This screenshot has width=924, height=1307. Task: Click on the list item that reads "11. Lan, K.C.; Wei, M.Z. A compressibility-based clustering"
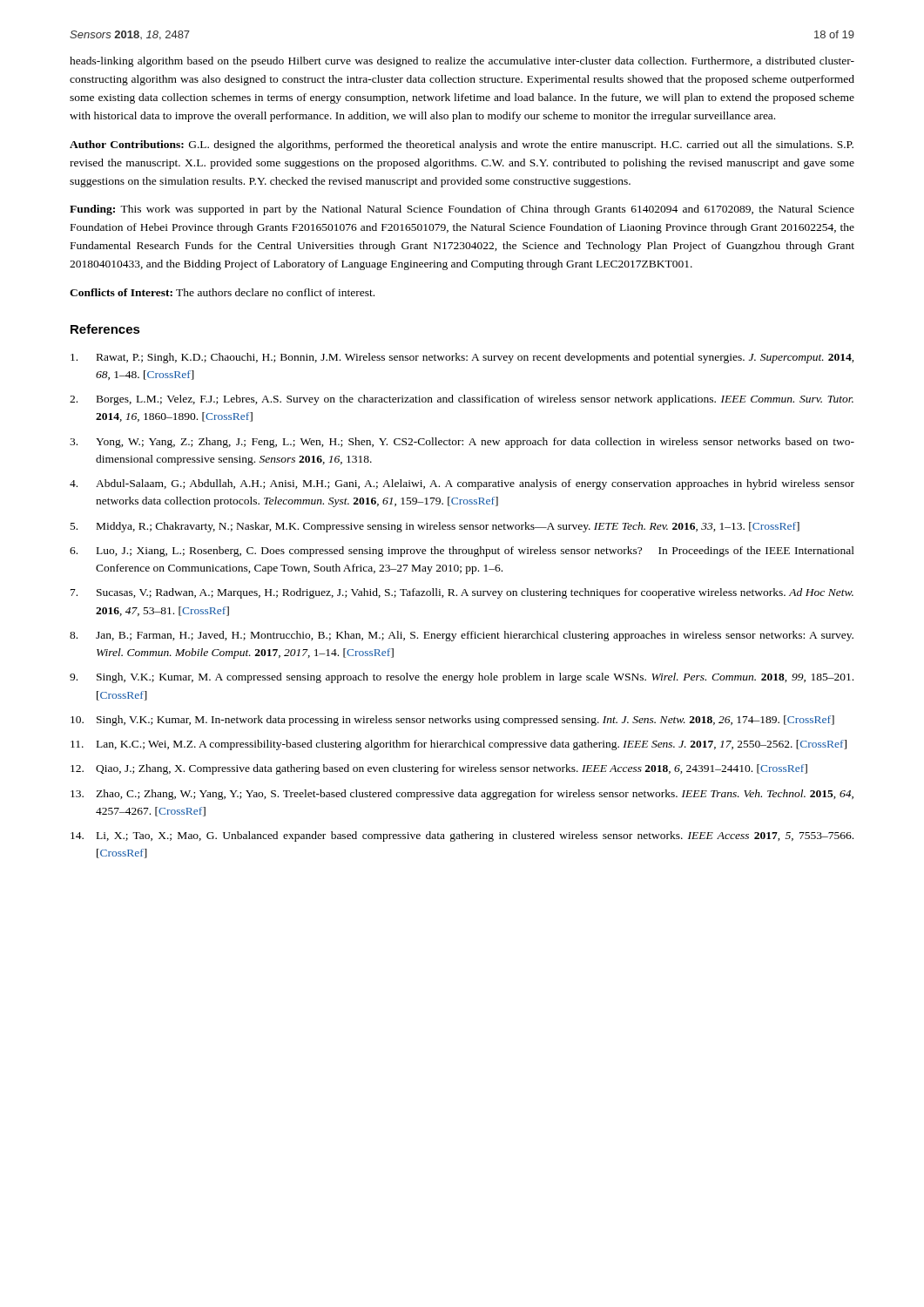tap(462, 744)
